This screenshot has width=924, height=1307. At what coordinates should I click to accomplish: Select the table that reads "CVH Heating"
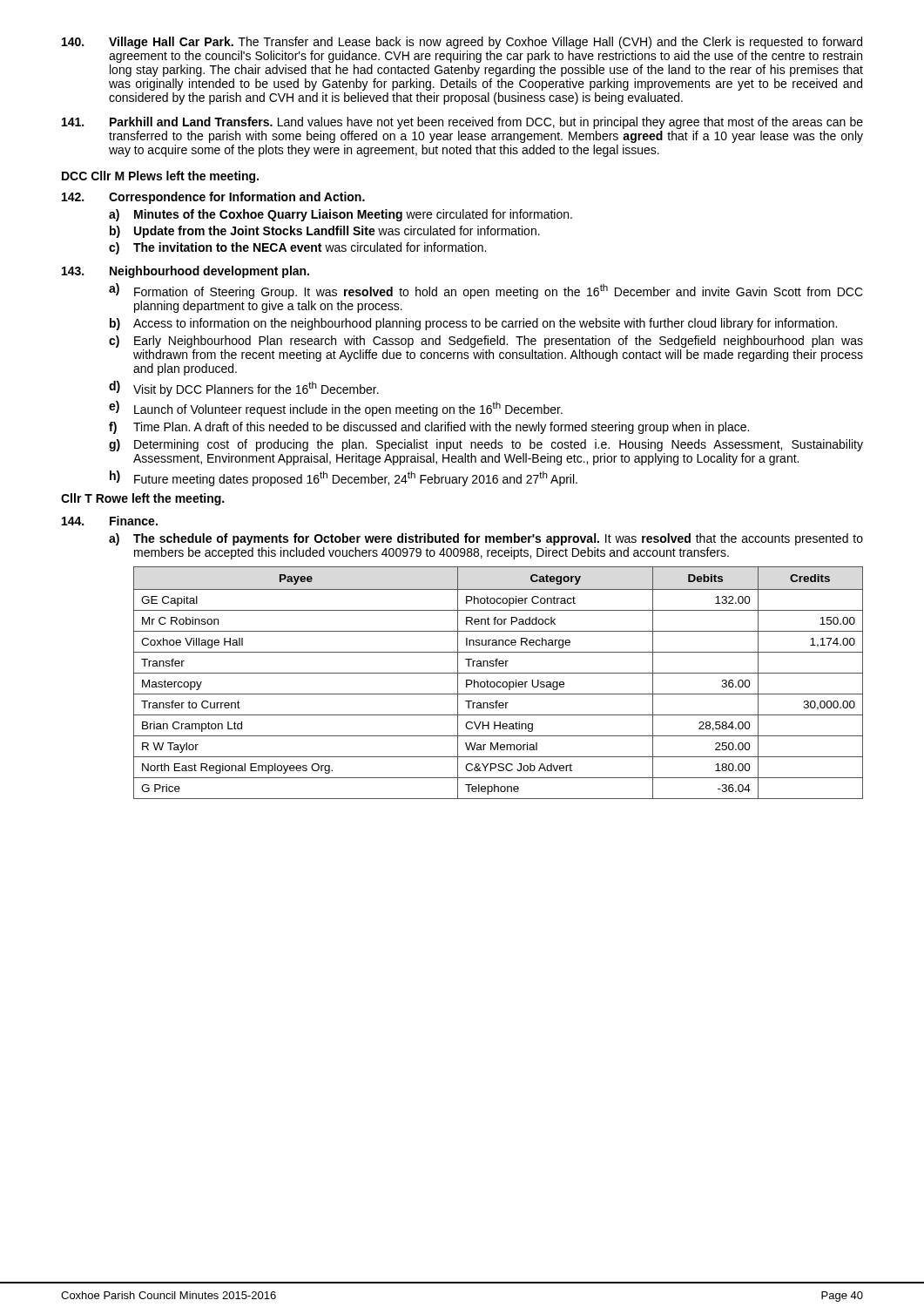tap(498, 682)
